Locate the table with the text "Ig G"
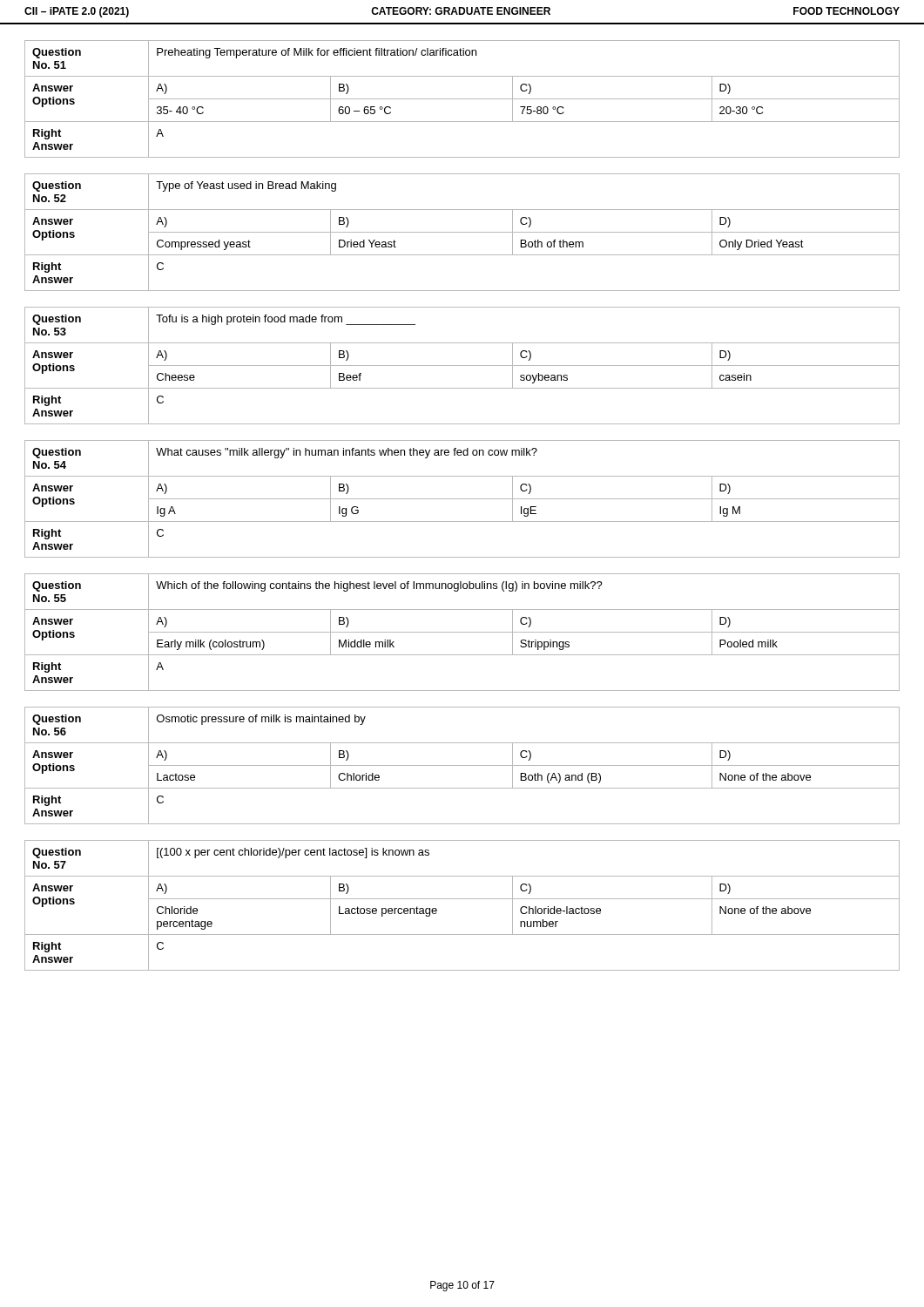 [462, 499]
